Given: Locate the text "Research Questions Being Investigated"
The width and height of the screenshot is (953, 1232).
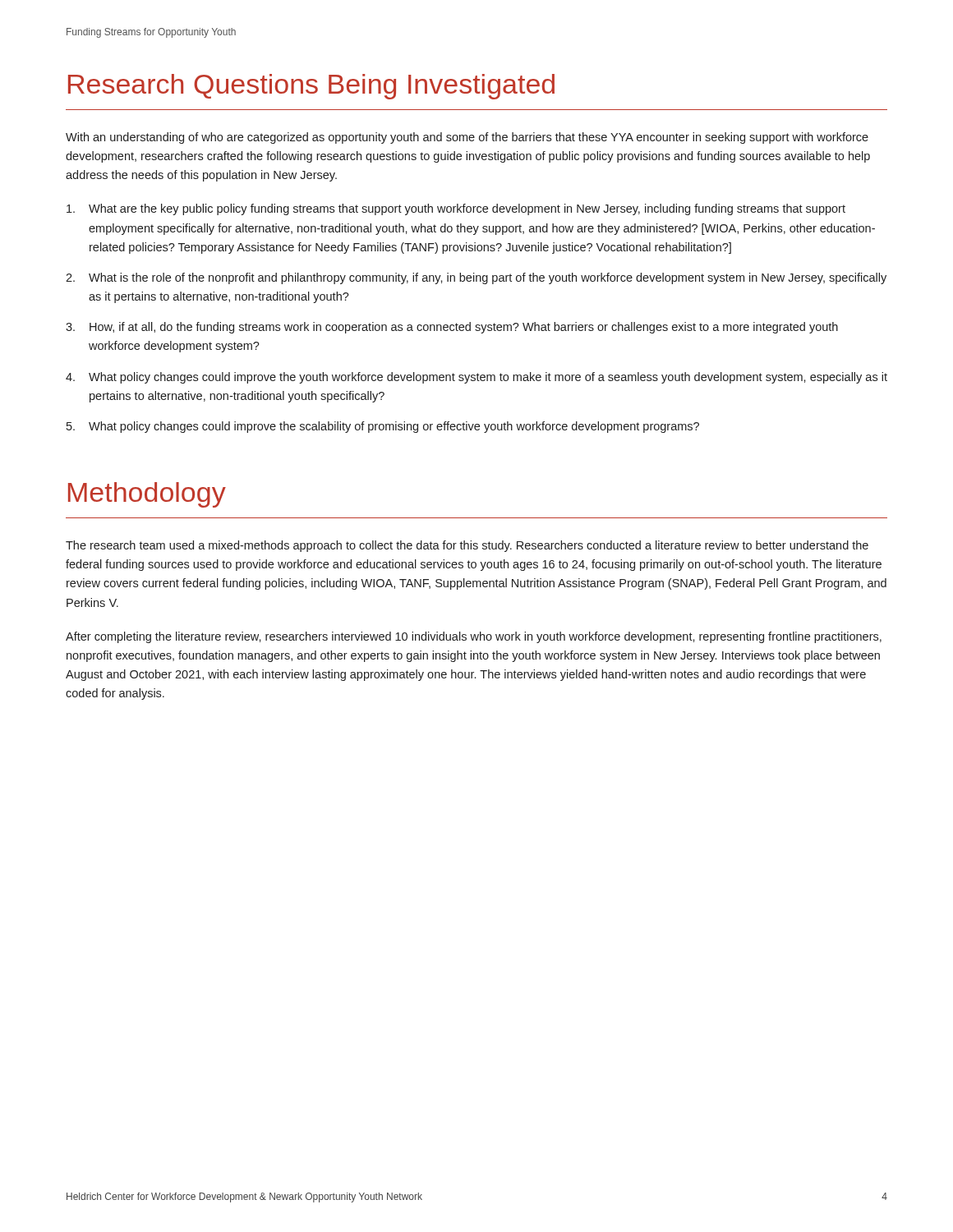Looking at the screenshot, I should [x=476, y=84].
